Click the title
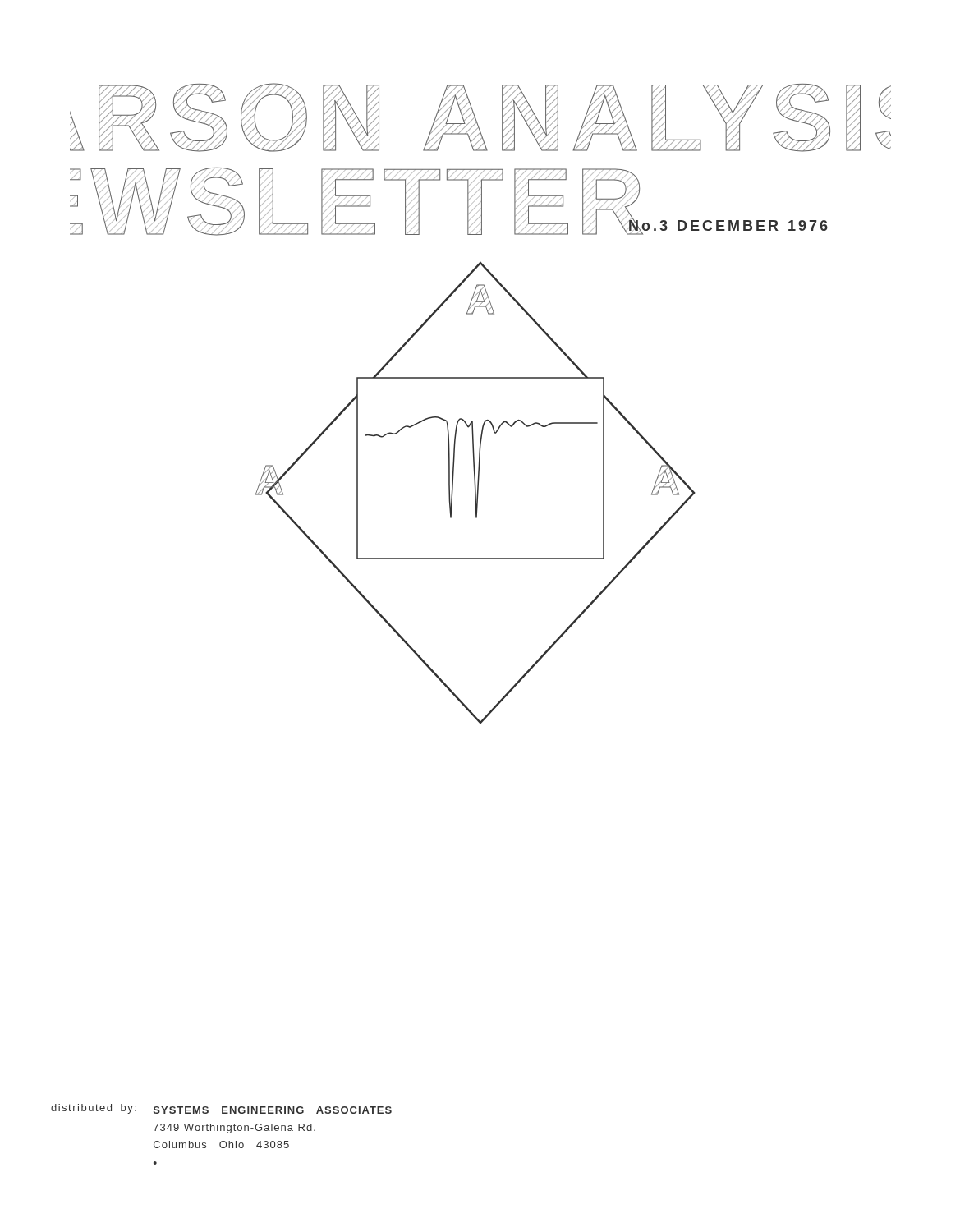The width and height of the screenshot is (960, 1232). [x=477, y=156]
